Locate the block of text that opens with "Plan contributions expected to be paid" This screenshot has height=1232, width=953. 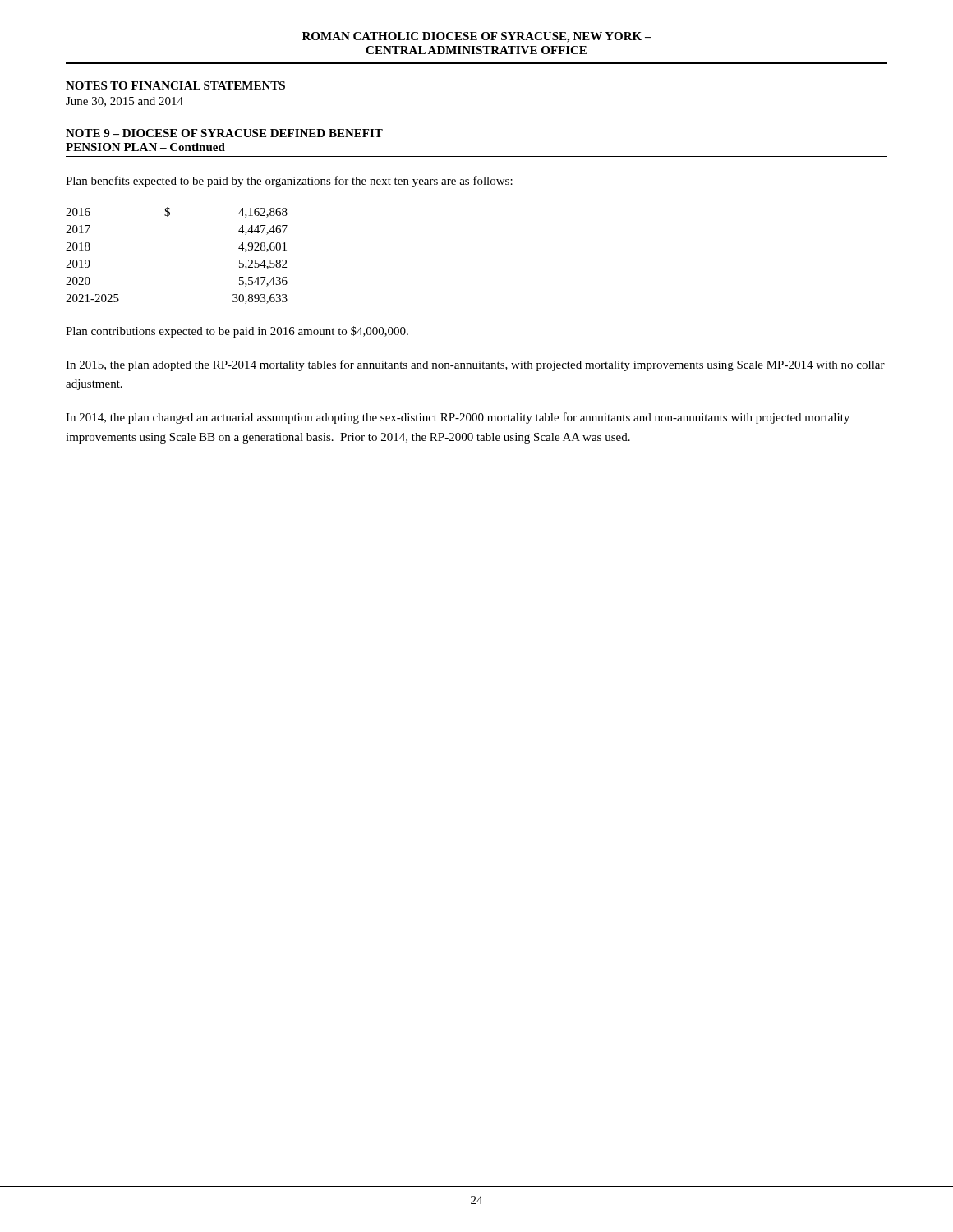click(x=237, y=331)
